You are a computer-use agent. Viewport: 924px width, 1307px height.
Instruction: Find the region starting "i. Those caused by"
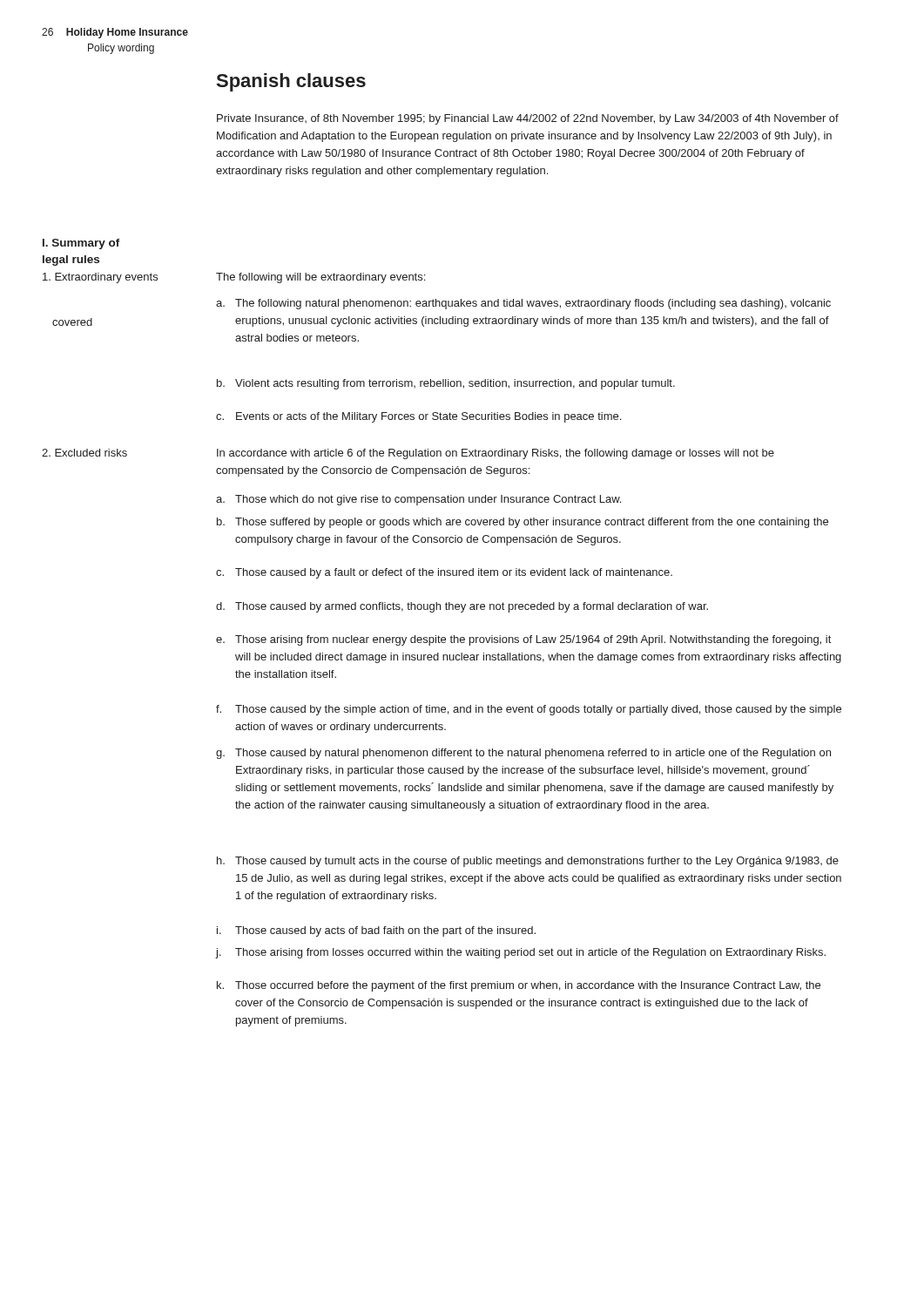pyautogui.click(x=529, y=931)
